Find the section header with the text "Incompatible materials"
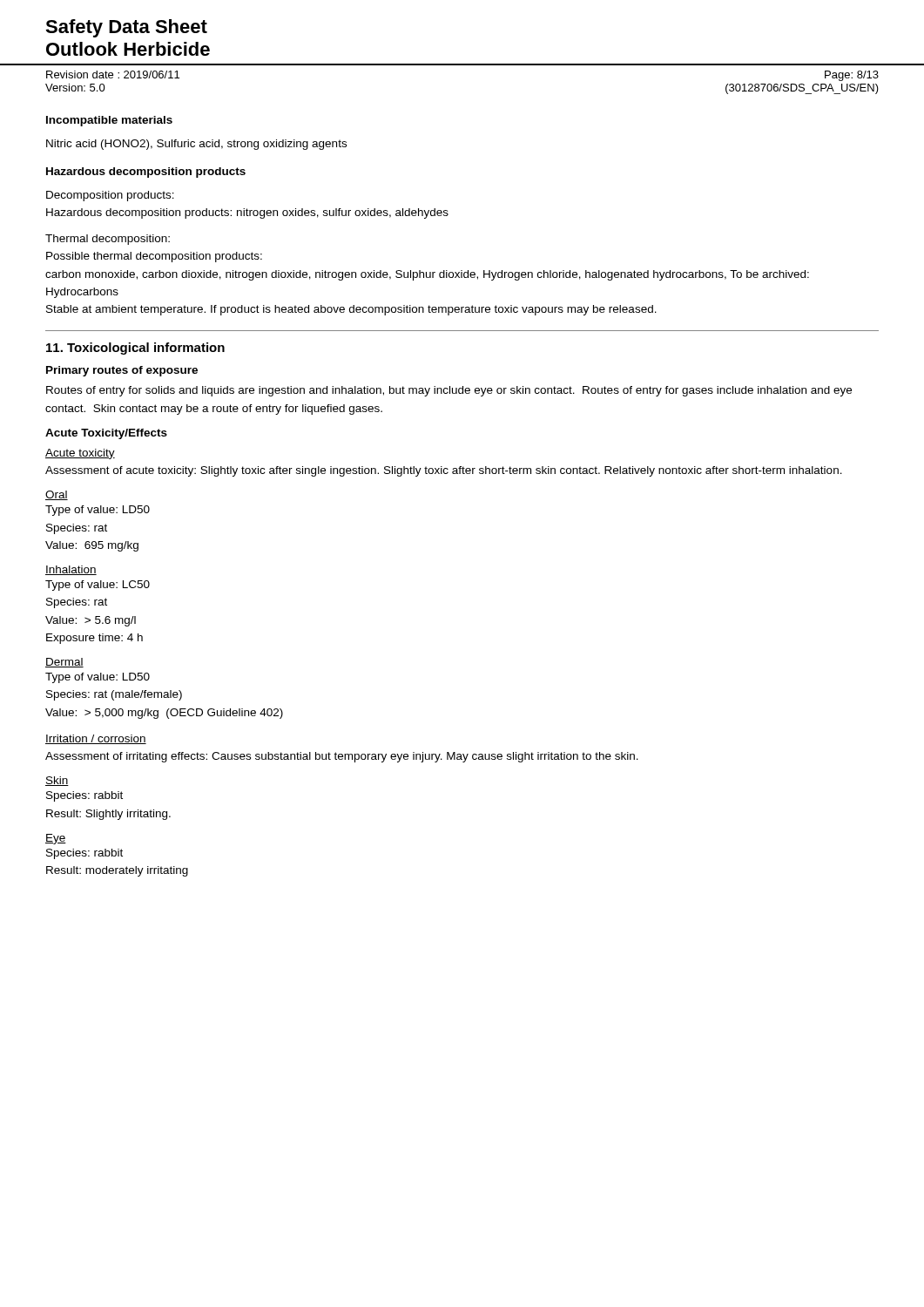 [109, 121]
